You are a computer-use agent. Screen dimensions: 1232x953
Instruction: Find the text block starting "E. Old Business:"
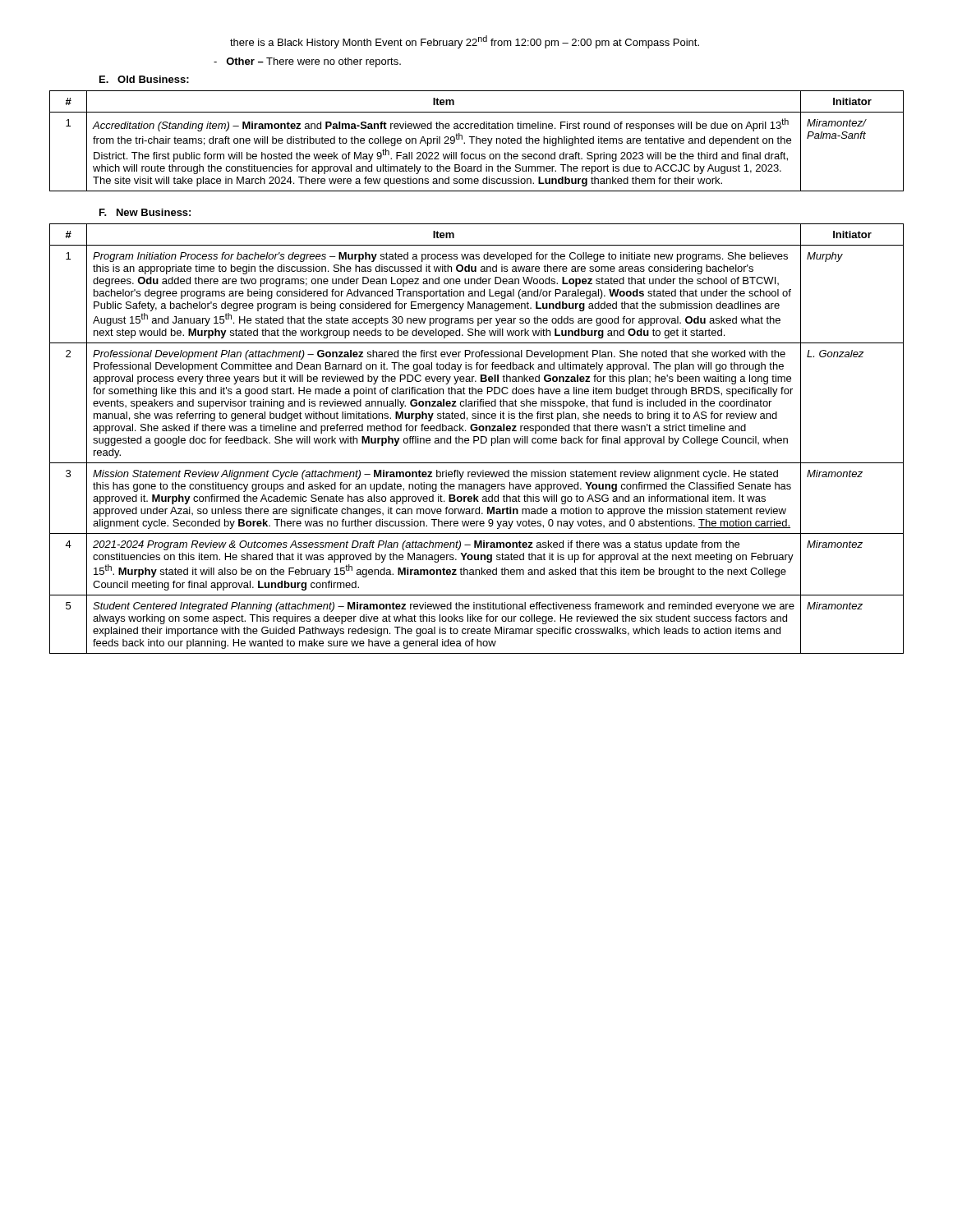(144, 79)
